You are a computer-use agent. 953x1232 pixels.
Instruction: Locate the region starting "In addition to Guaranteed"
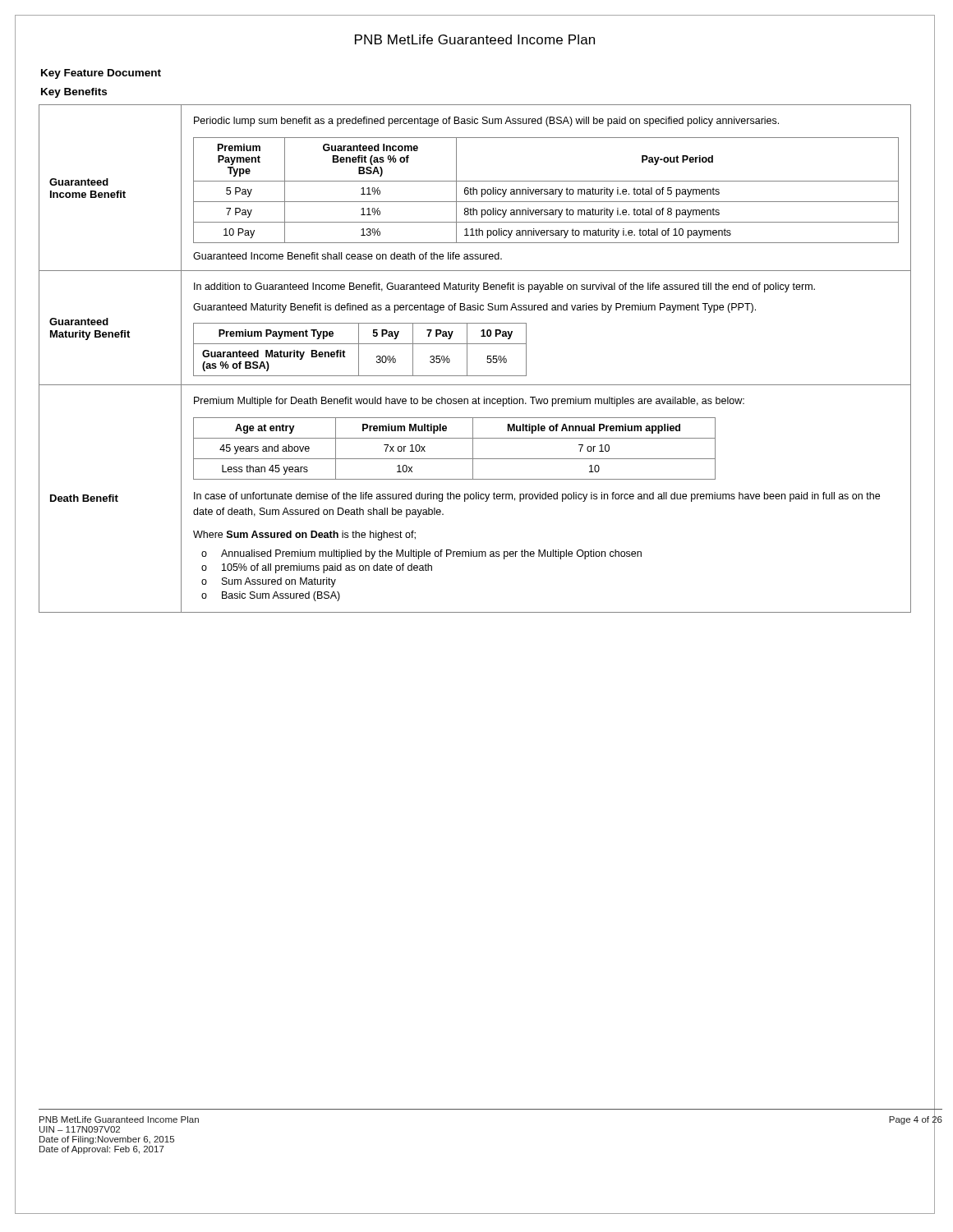point(504,287)
